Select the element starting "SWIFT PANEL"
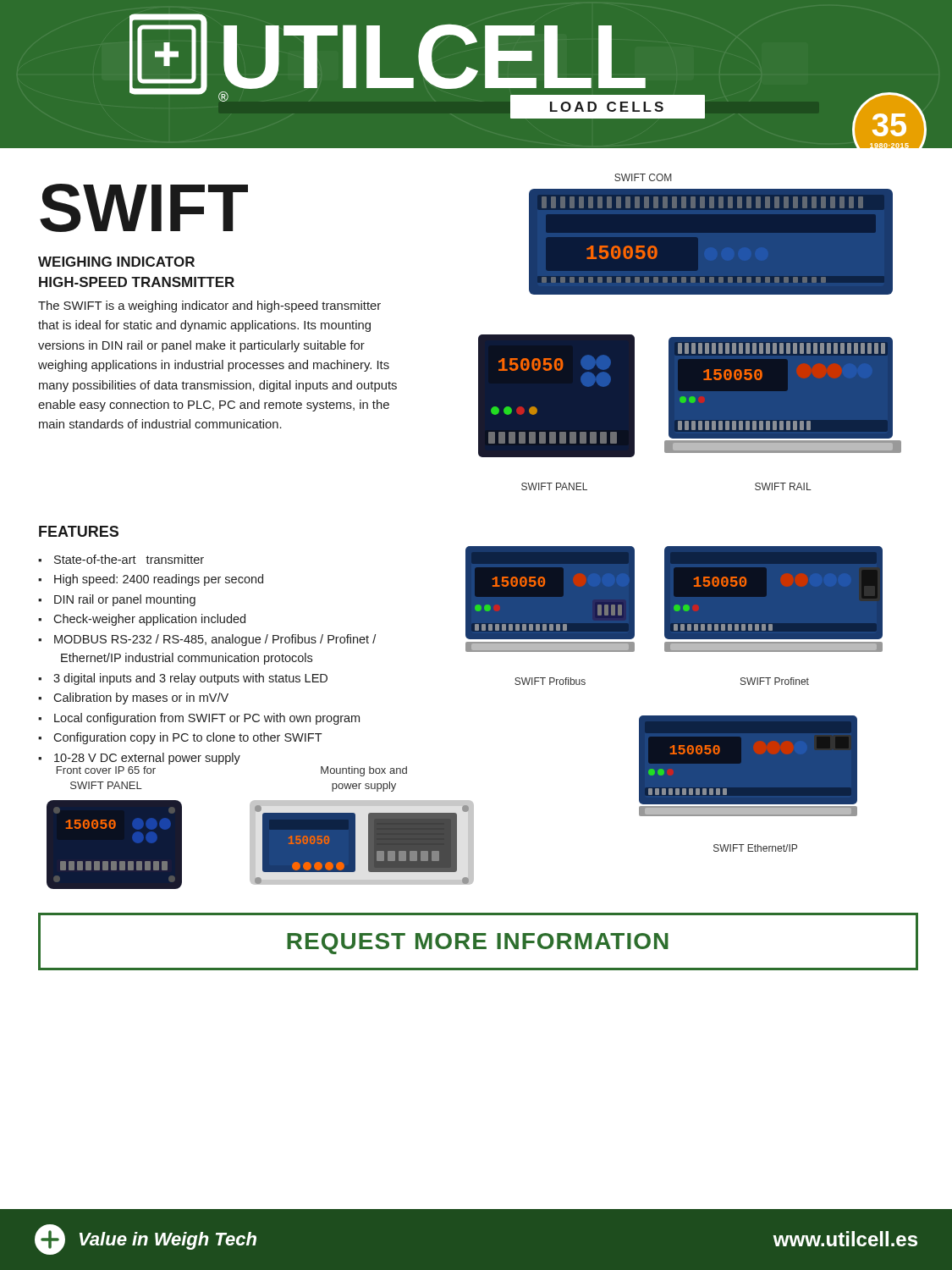 tap(554, 487)
